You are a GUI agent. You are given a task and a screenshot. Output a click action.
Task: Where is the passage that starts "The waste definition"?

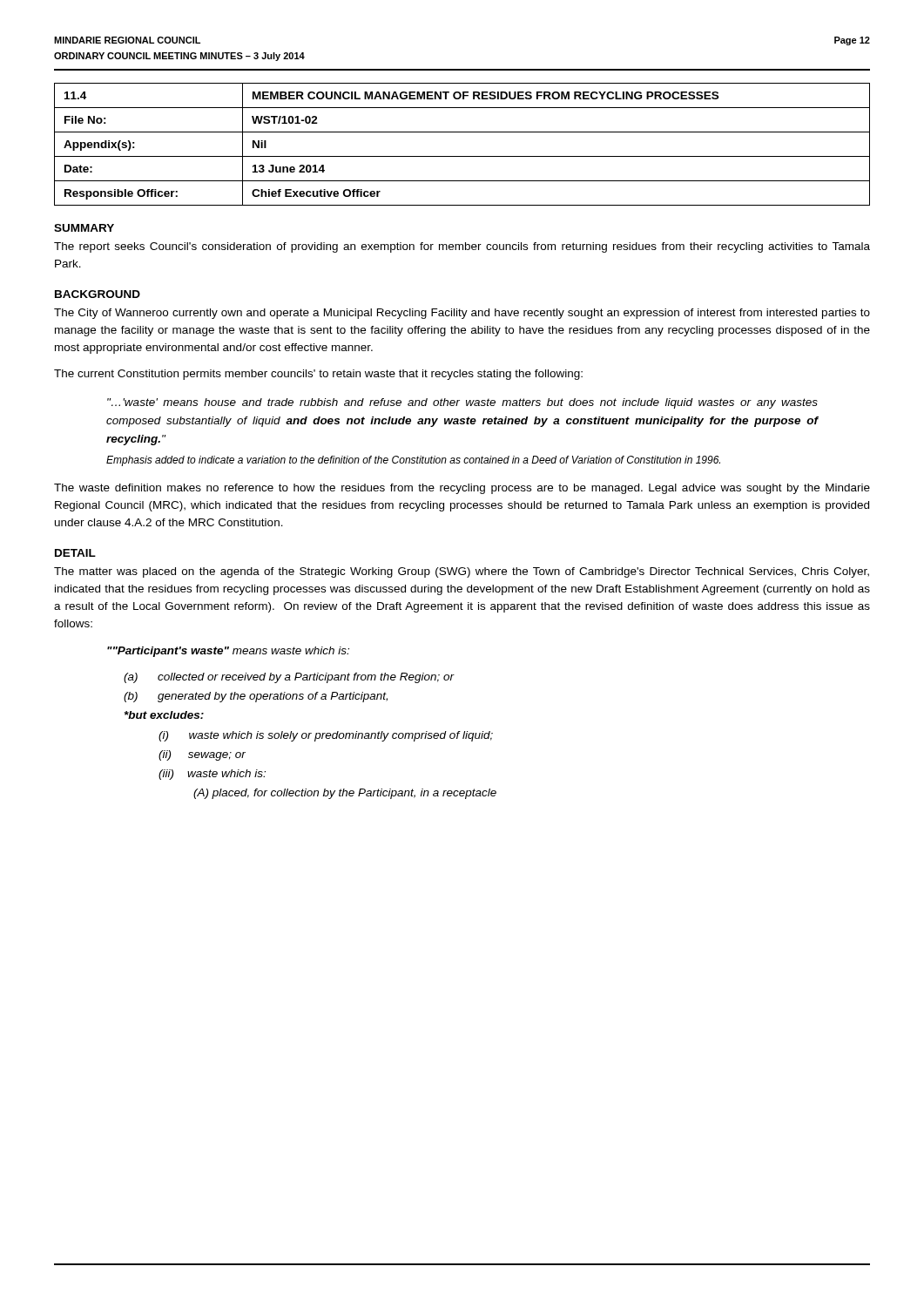pos(462,505)
